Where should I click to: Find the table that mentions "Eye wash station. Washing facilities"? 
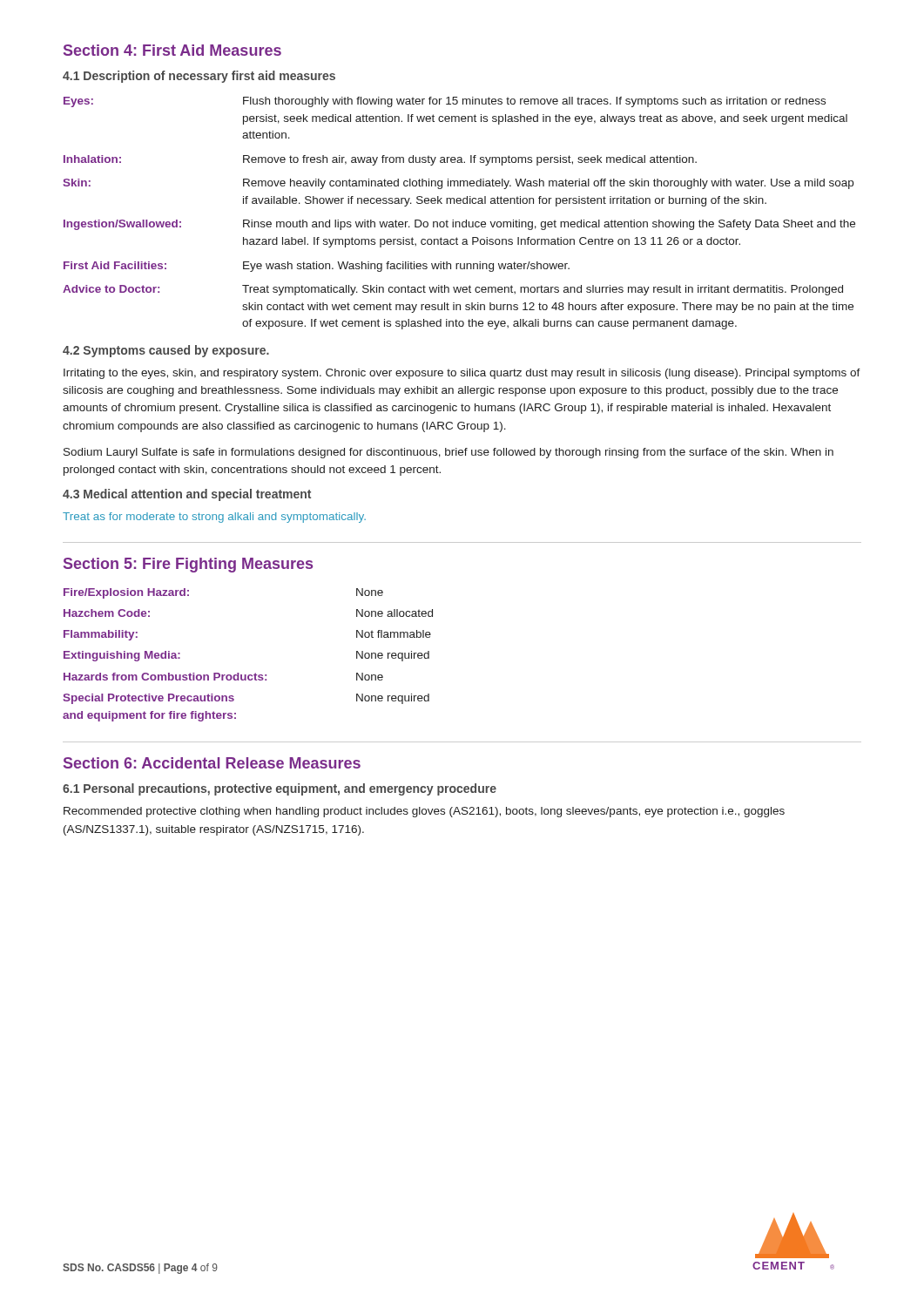tap(462, 213)
